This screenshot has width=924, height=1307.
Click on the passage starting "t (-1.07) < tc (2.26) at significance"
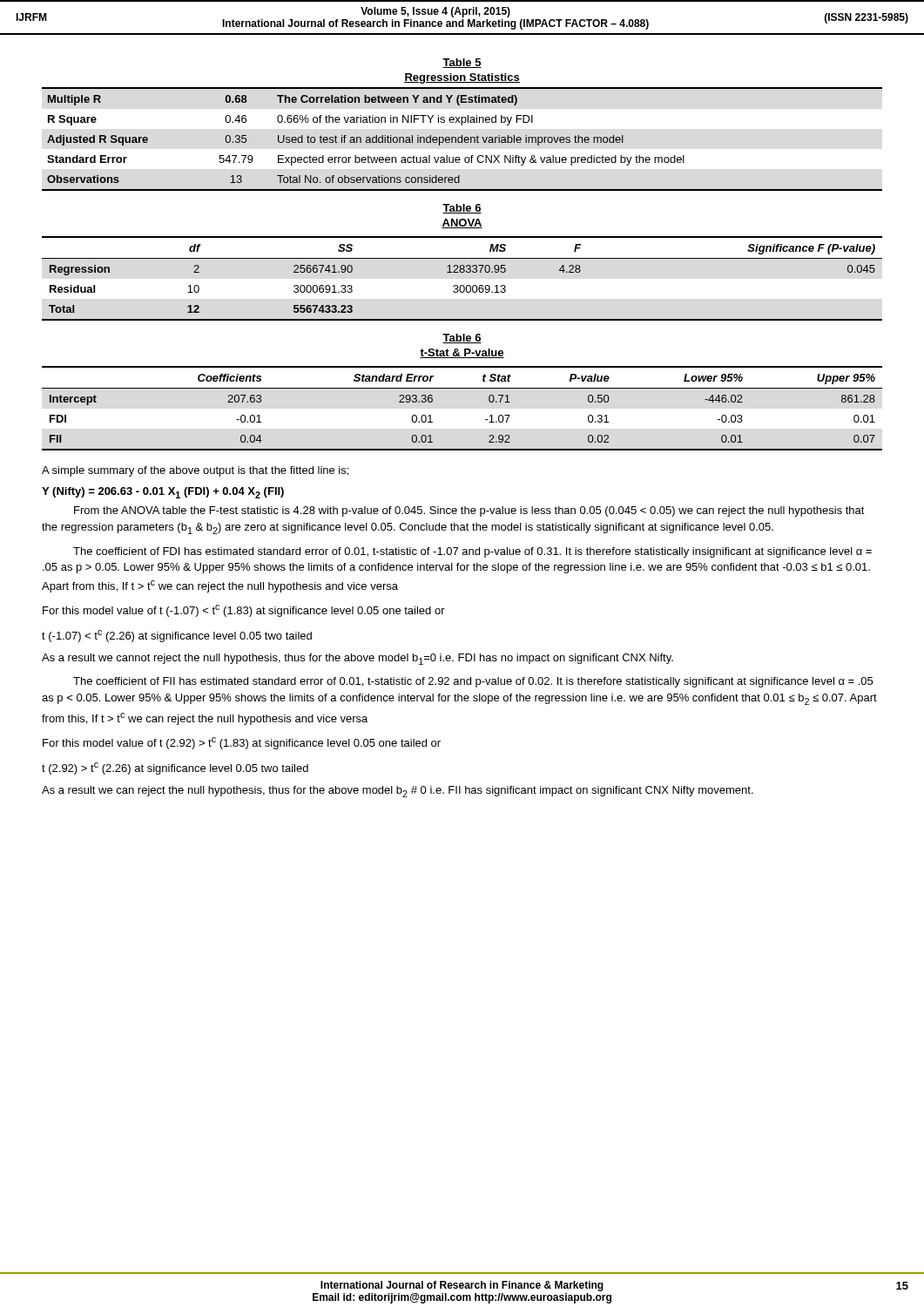pos(177,634)
